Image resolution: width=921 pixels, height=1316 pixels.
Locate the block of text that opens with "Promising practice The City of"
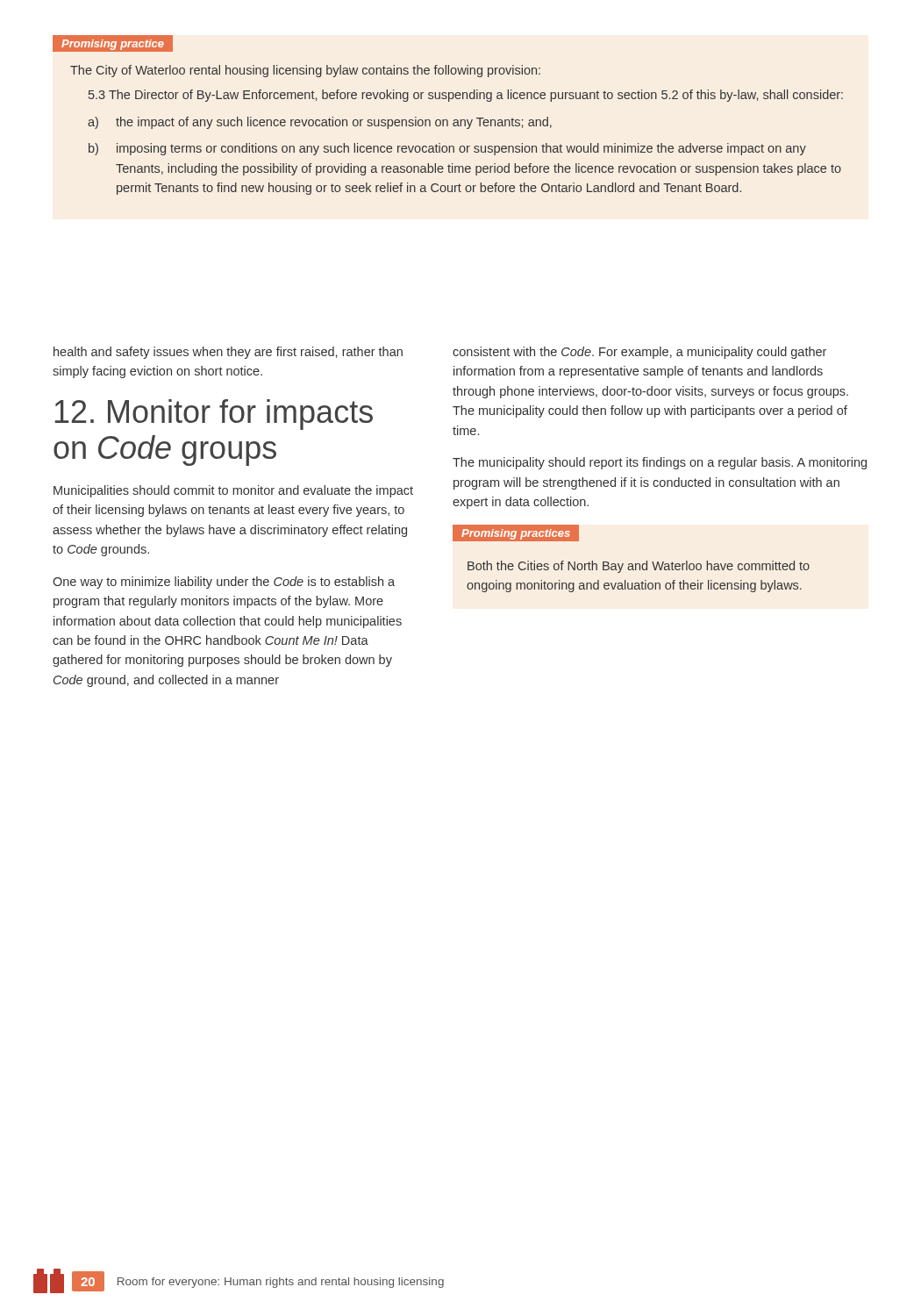coord(460,117)
